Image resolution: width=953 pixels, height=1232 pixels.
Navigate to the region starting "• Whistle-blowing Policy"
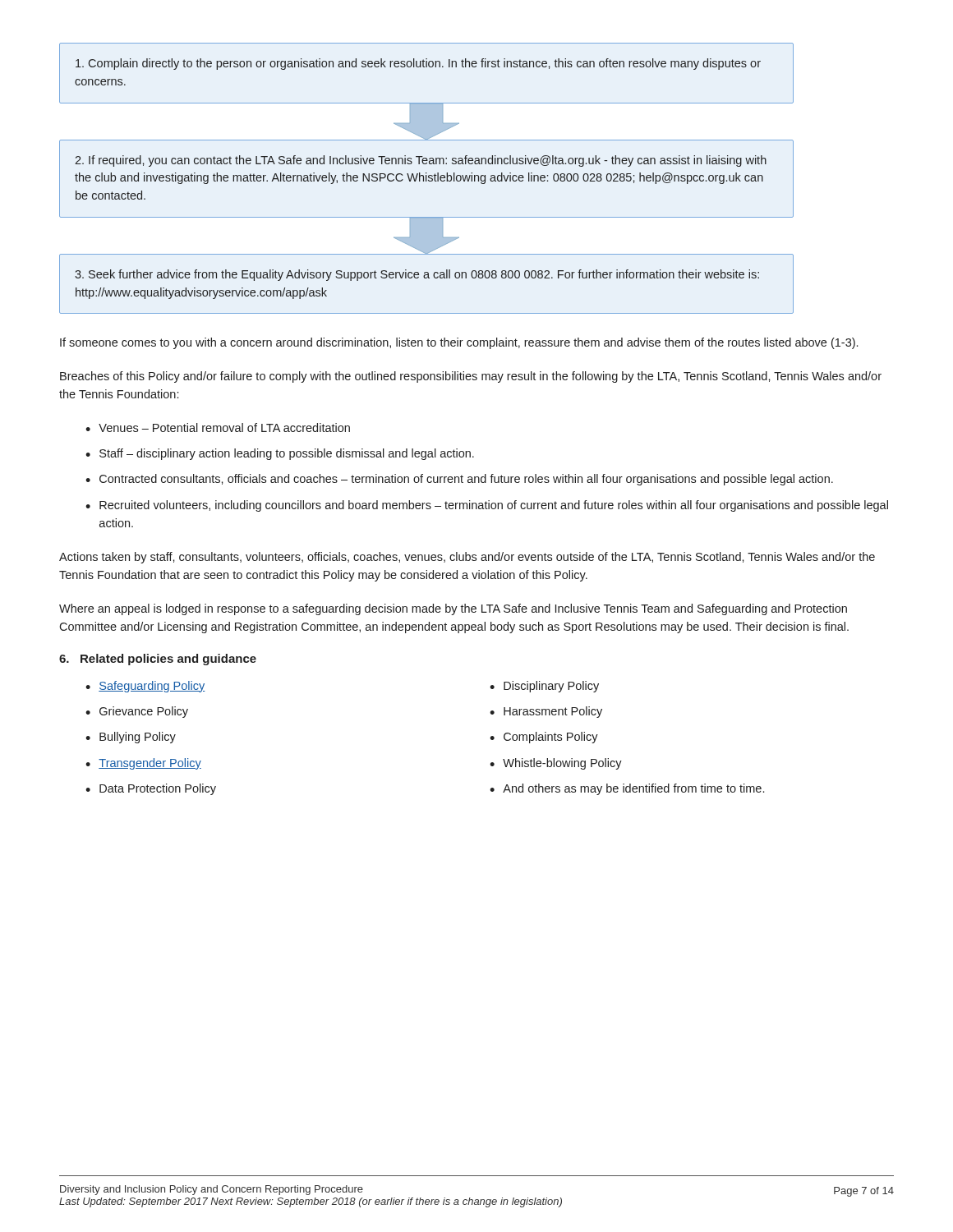[556, 764]
